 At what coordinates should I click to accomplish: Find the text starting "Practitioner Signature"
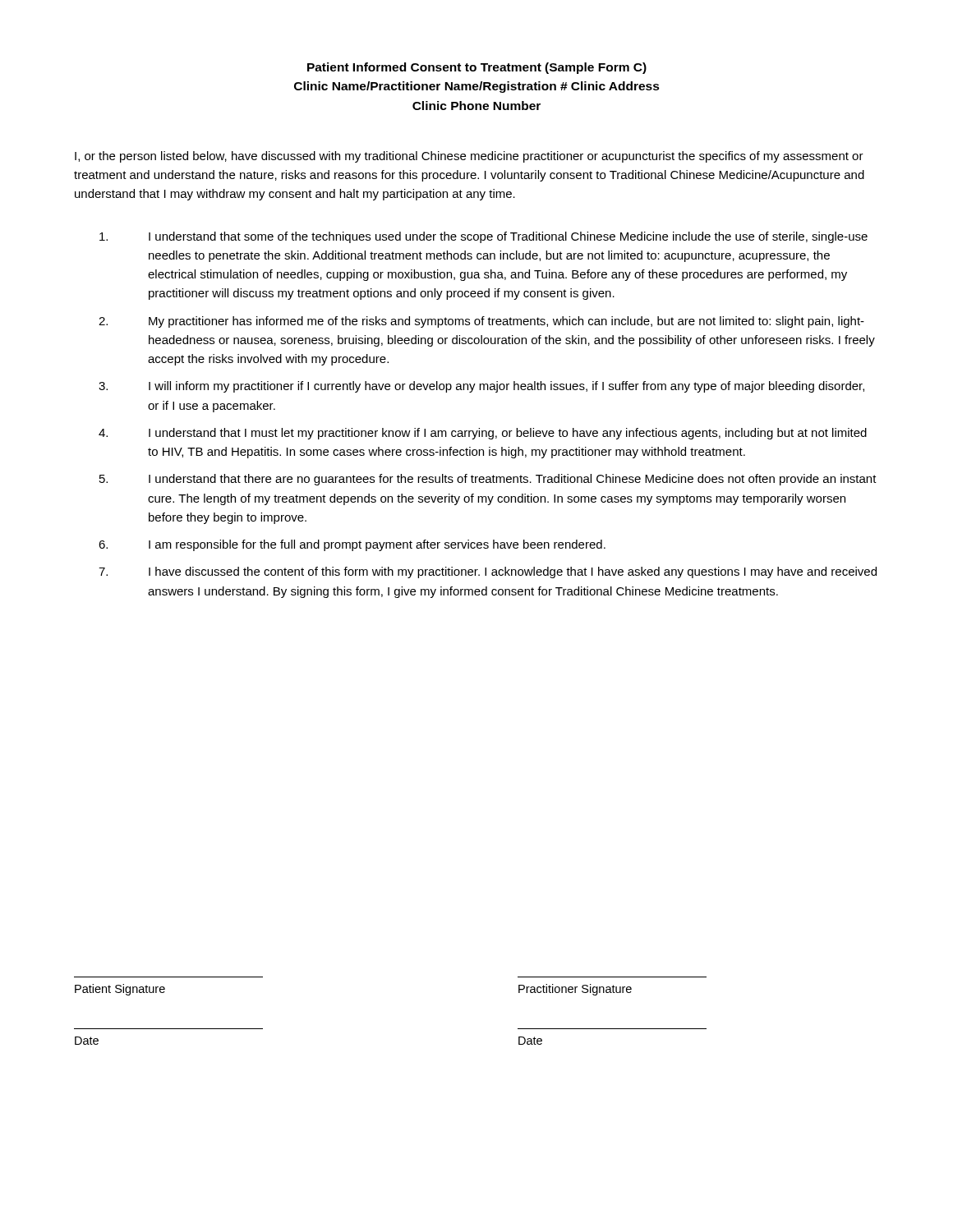click(575, 989)
